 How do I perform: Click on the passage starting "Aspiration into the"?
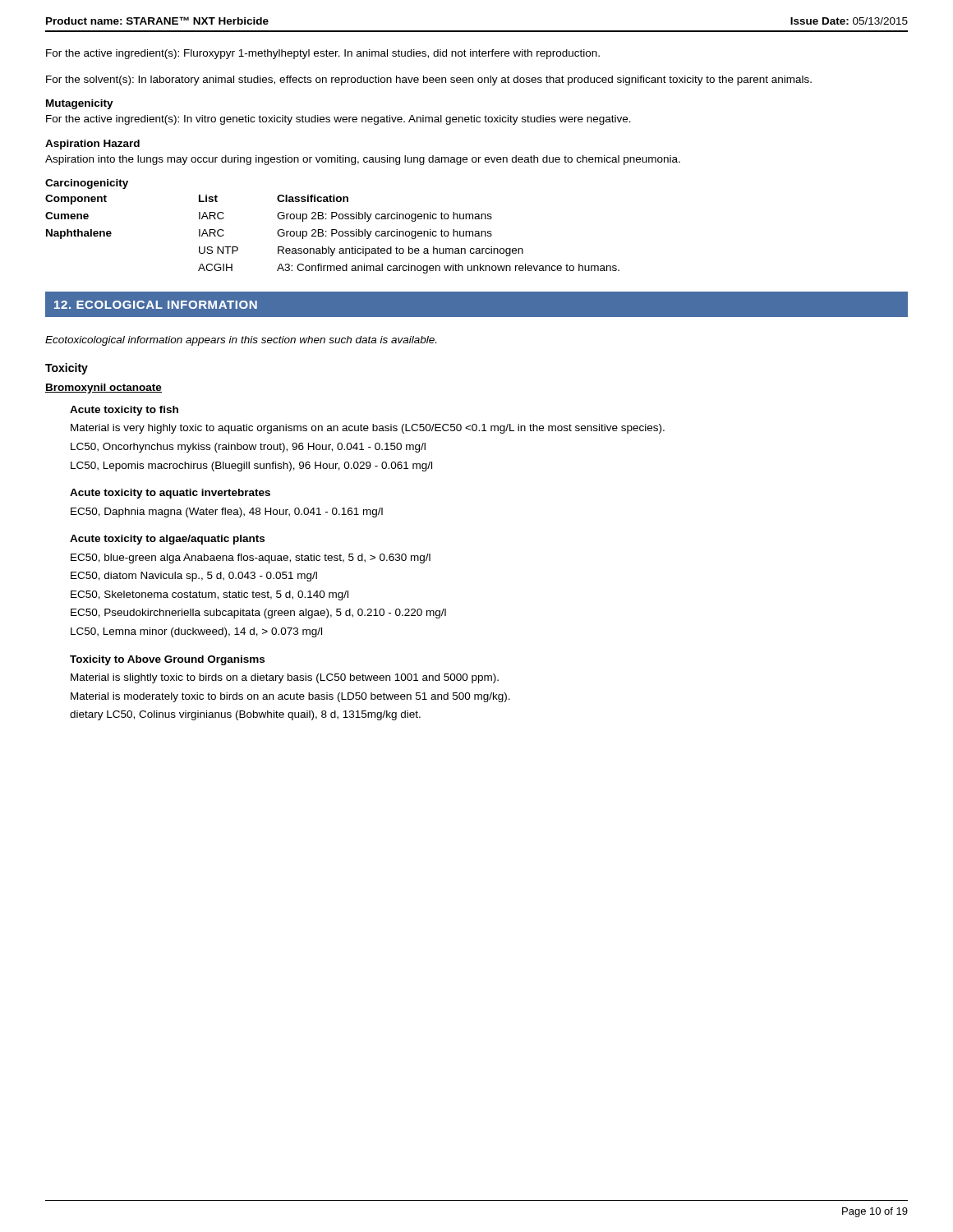tap(363, 159)
